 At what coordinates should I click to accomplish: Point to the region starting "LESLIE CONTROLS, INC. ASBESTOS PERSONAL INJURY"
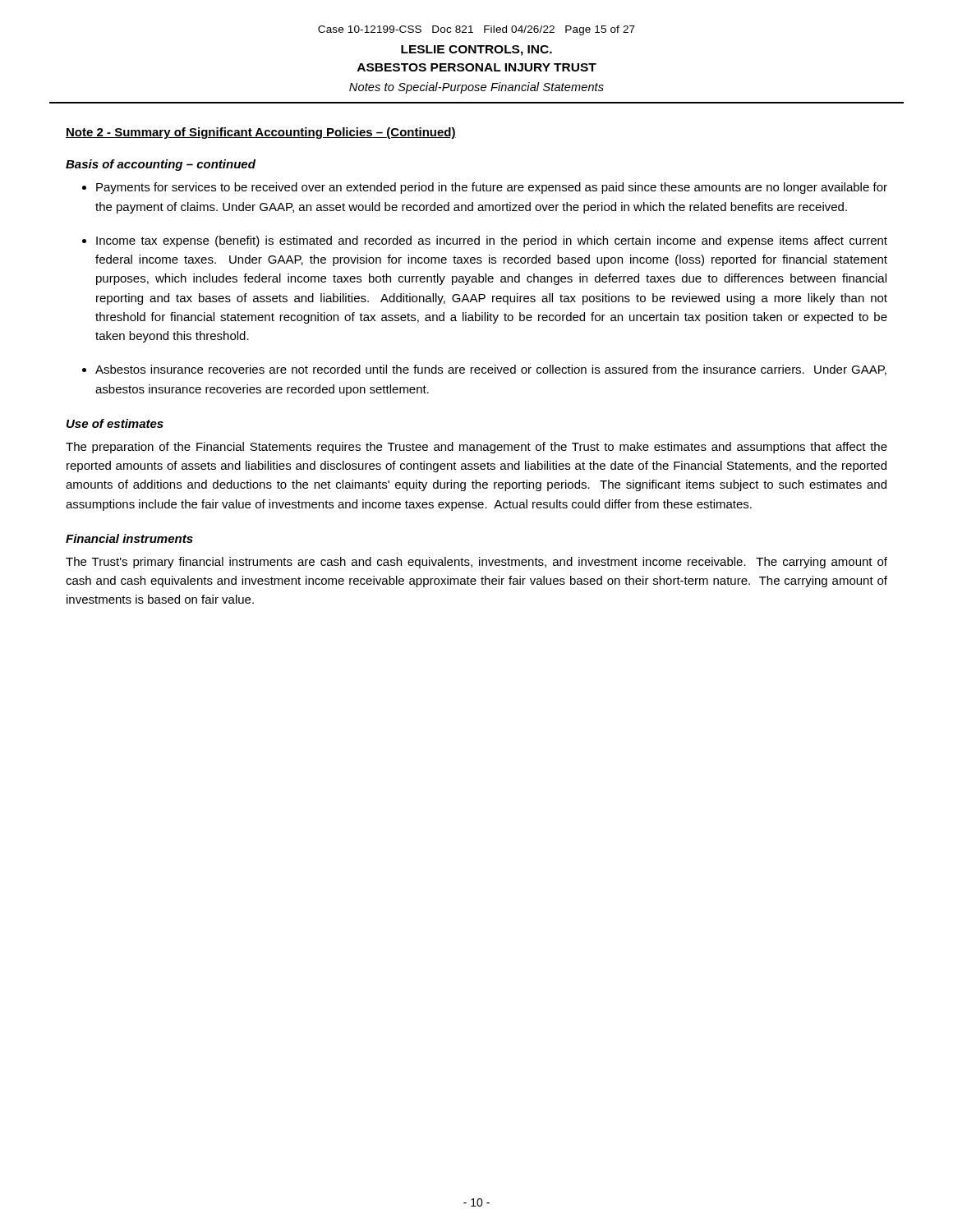tap(476, 58)
